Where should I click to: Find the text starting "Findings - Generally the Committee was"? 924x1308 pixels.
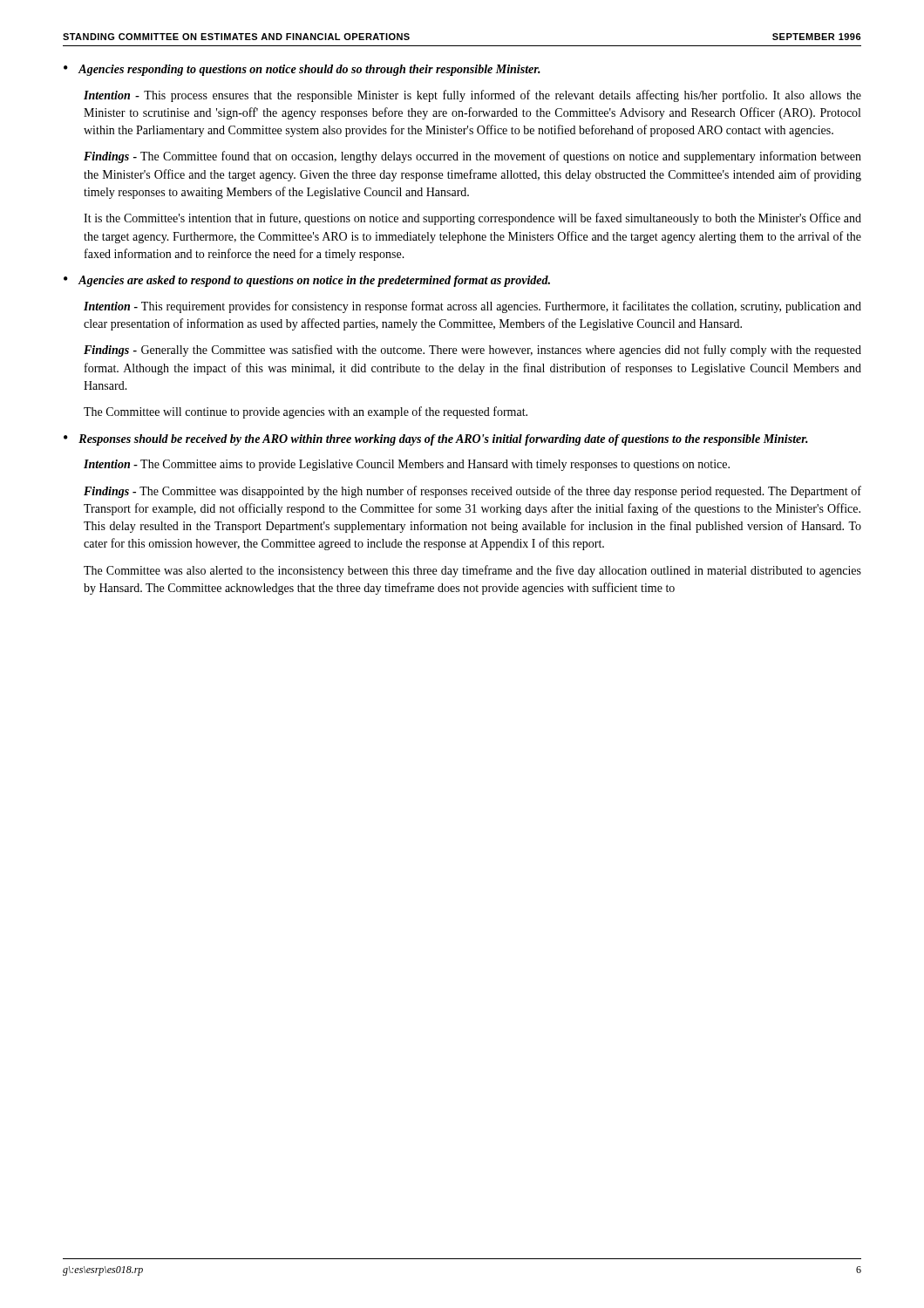click(x=472, y=369)
